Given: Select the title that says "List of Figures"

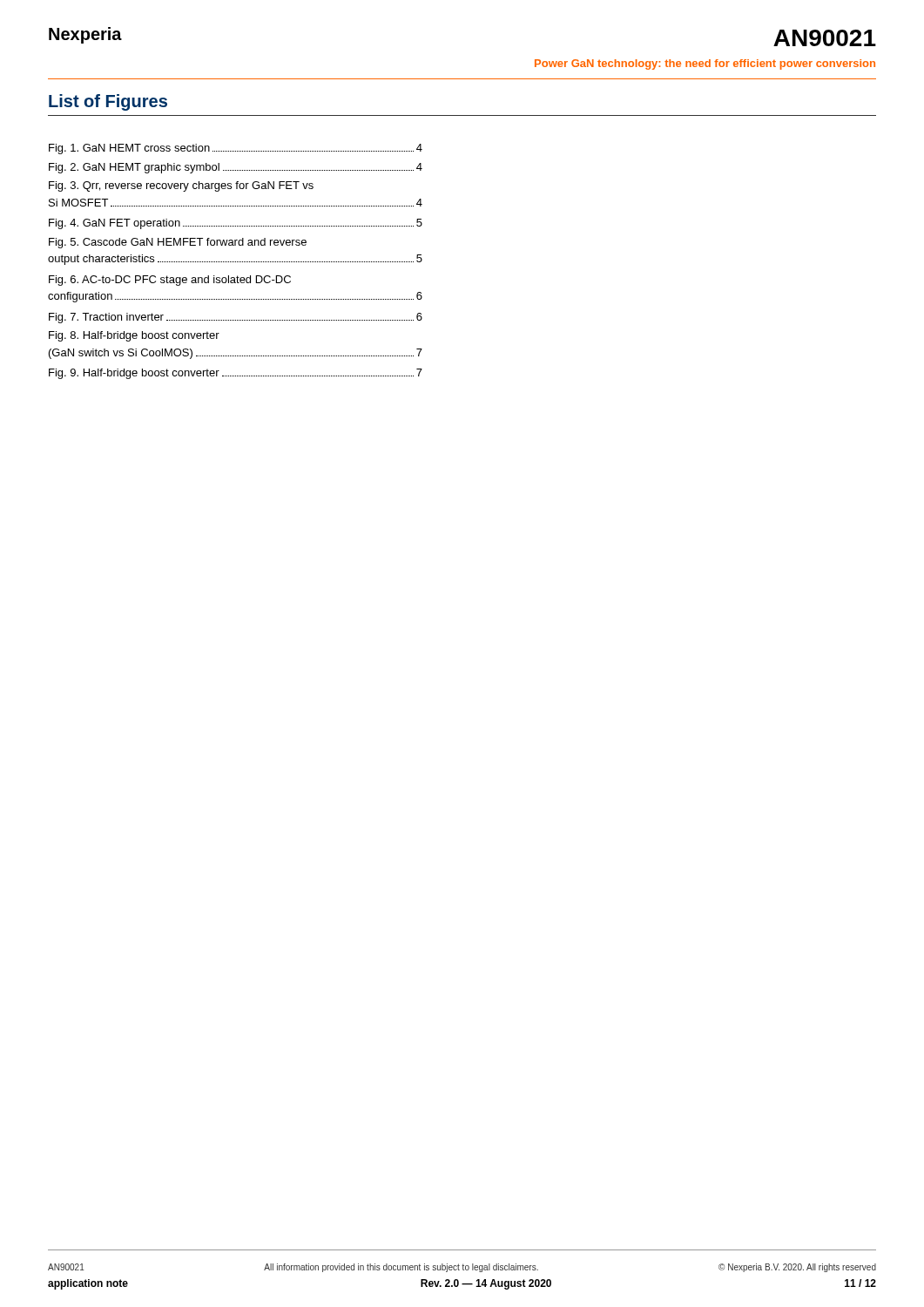Looking at the screenshot, I should click(108, 102).
